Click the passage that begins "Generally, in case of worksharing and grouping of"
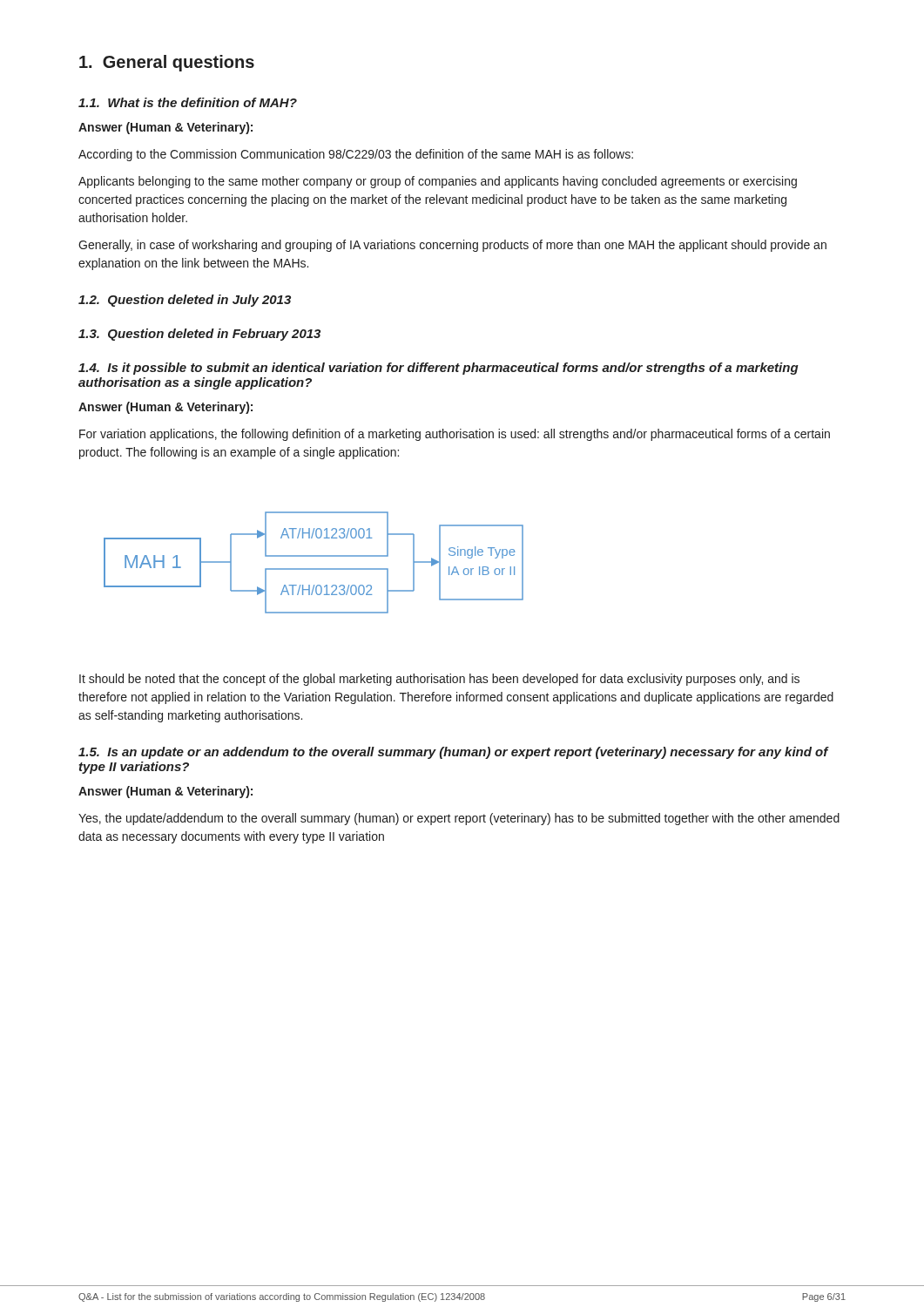This screenshot has height=1307, width=924. coord(462,254)
